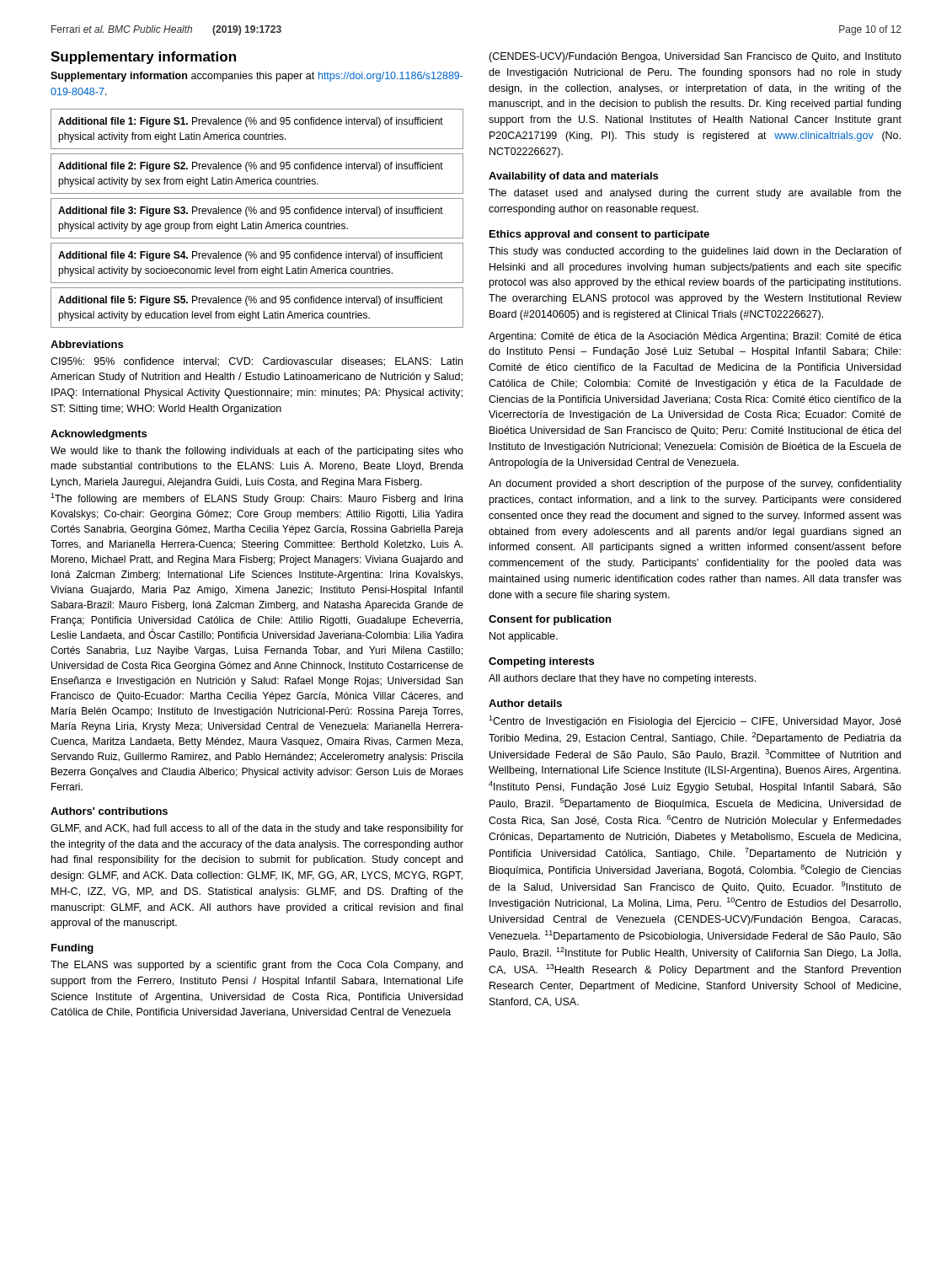Click on the passage starting "Competing interests"
The image size is (952, 1264).
tap(541, 662)
